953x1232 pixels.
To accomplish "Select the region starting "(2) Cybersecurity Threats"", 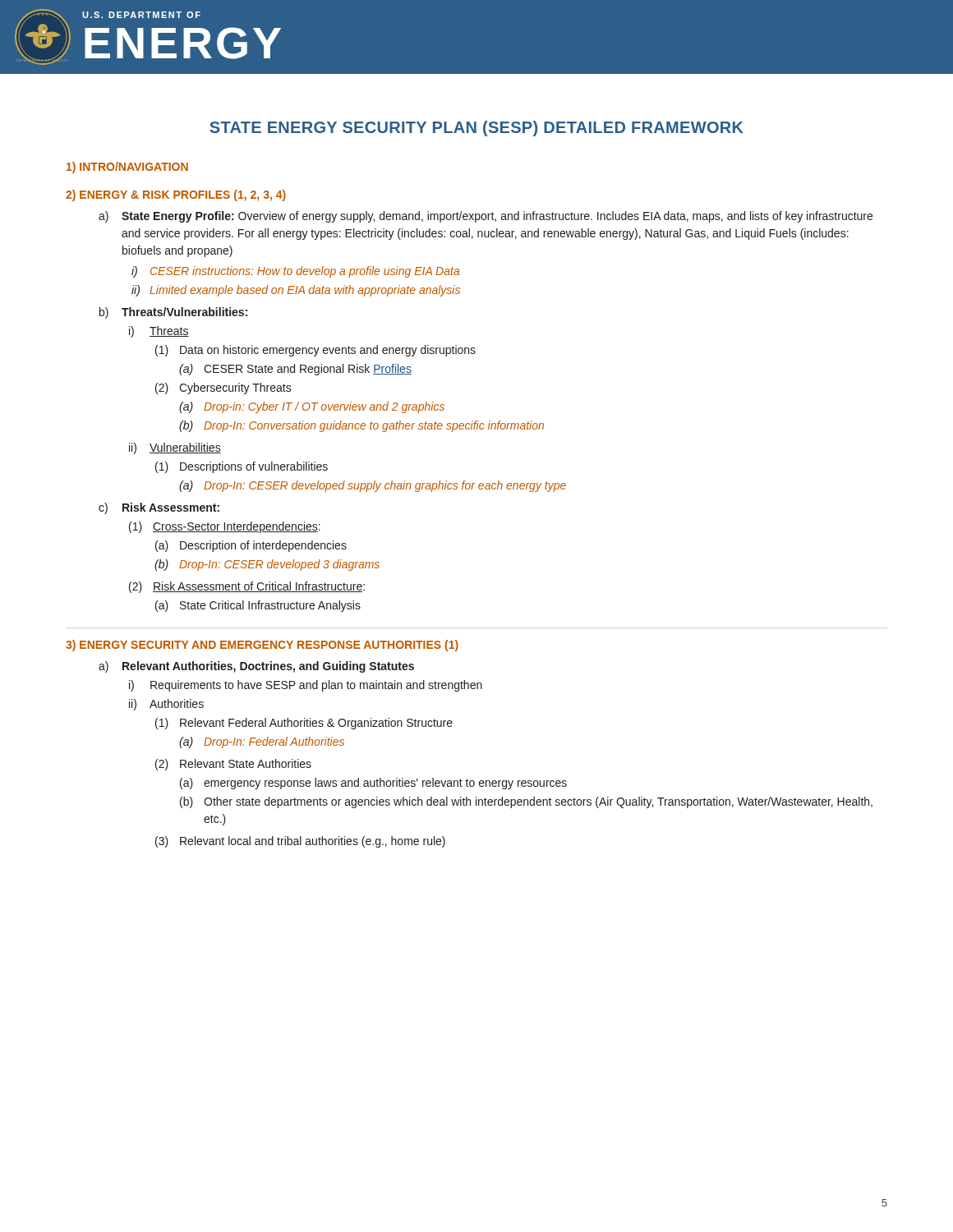I will coord(223,388).
